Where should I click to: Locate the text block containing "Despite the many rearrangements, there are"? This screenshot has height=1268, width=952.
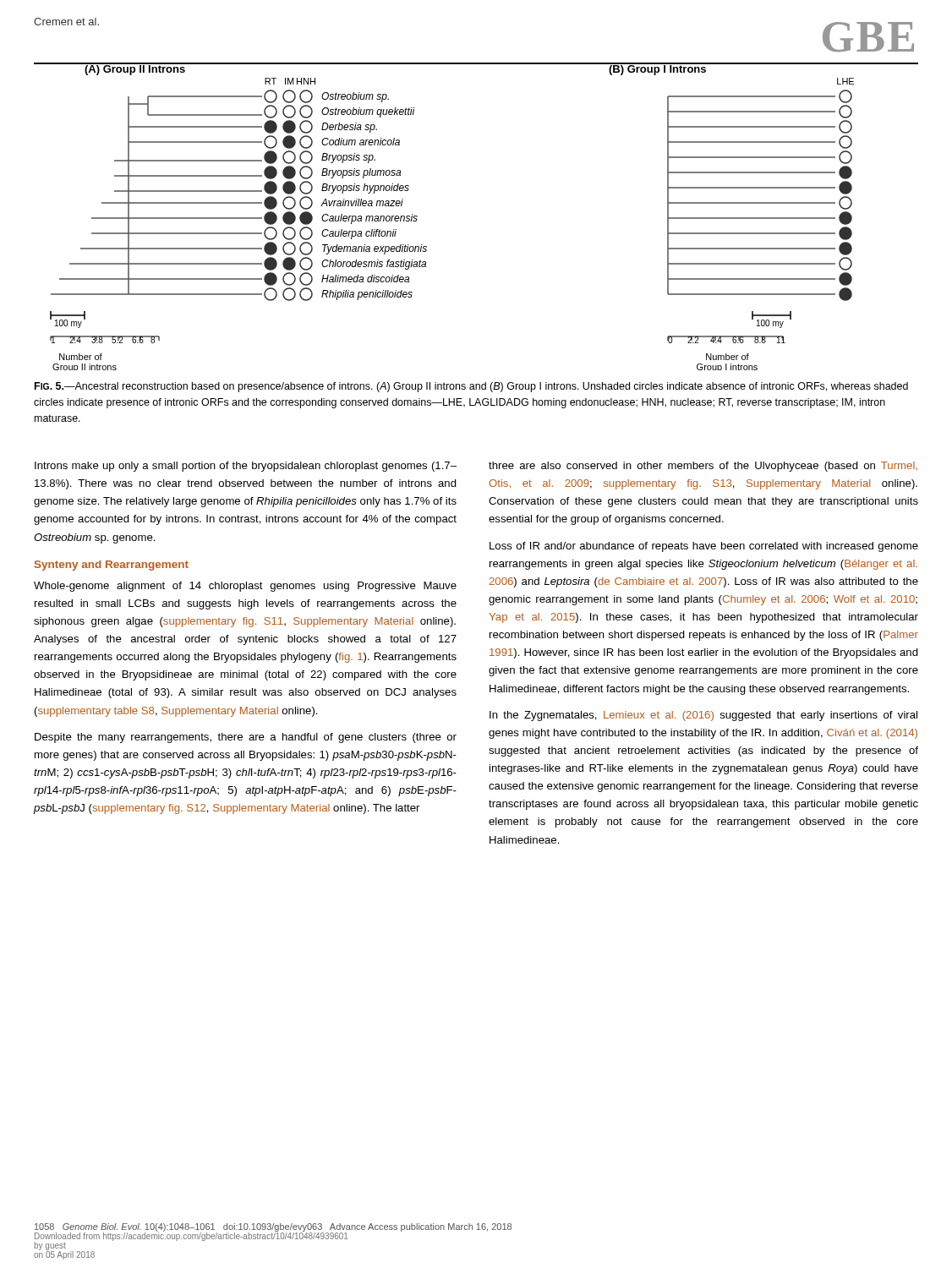pos(245,772)
